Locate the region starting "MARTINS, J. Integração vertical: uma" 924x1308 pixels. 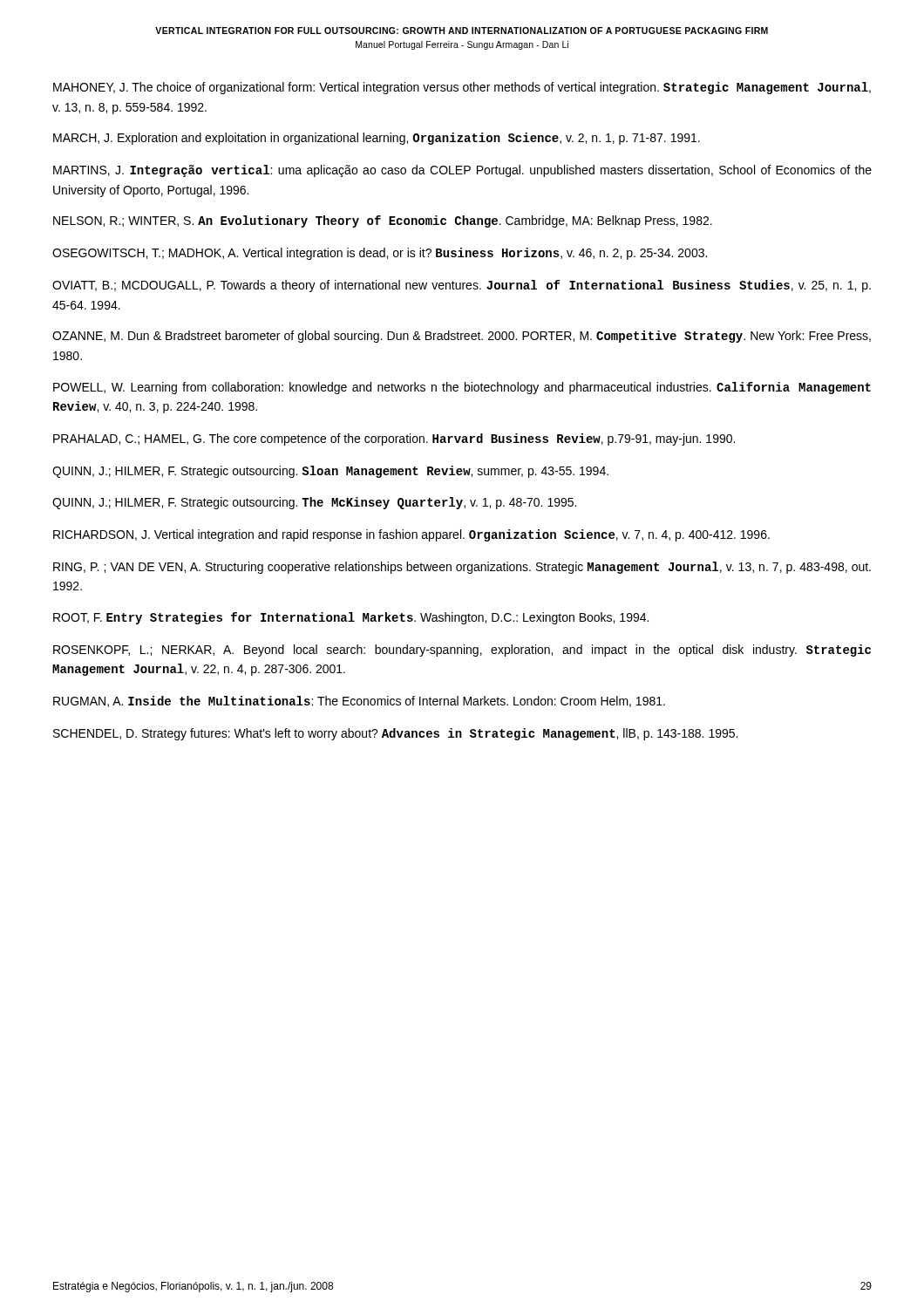(462, 180)
